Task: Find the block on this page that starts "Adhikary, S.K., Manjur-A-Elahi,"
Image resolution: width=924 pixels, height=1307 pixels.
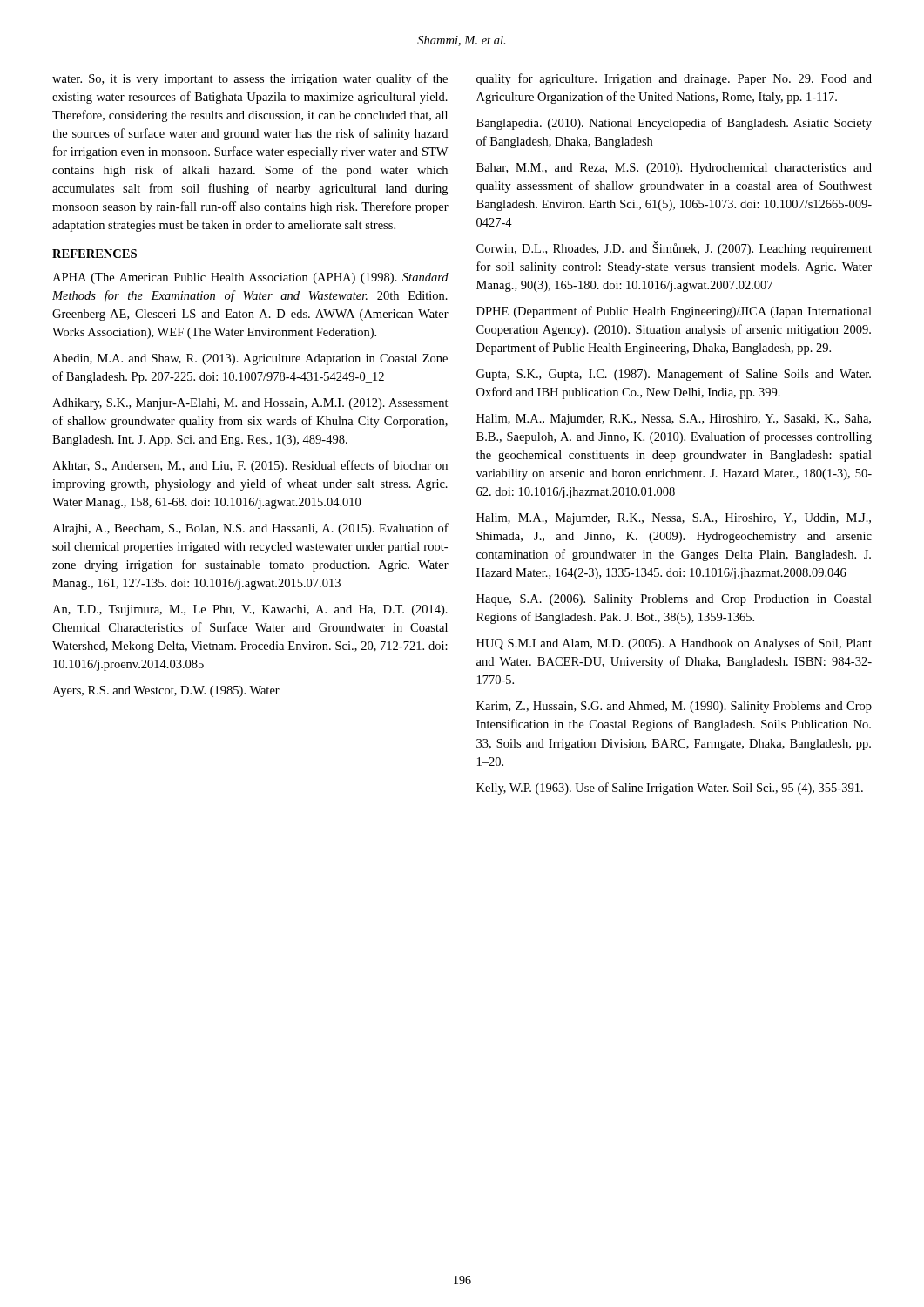Action: tap(250, 422)
